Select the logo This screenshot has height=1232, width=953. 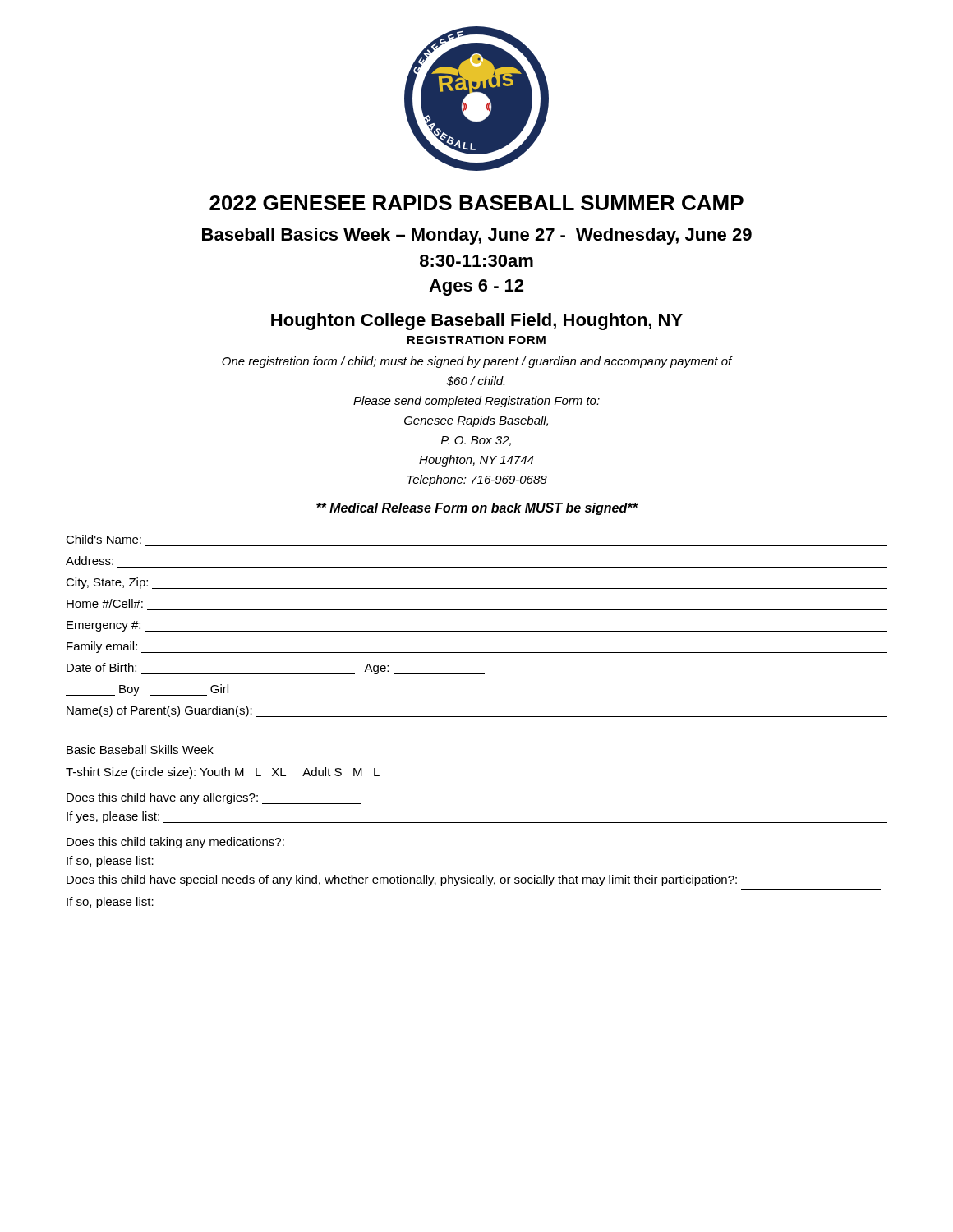pos(476,100)
